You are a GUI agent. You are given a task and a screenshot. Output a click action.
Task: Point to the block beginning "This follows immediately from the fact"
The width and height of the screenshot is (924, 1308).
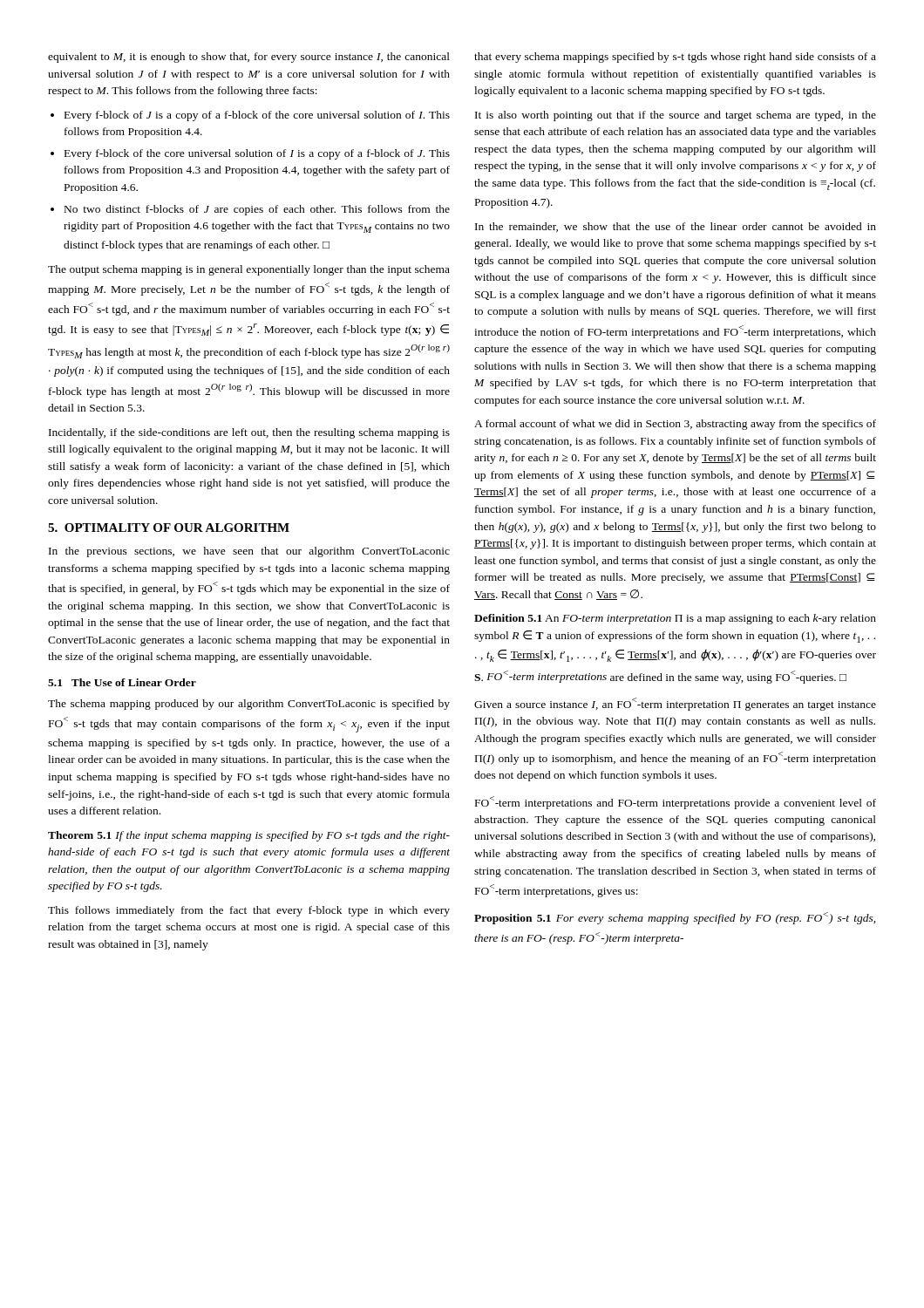point(249,927)
